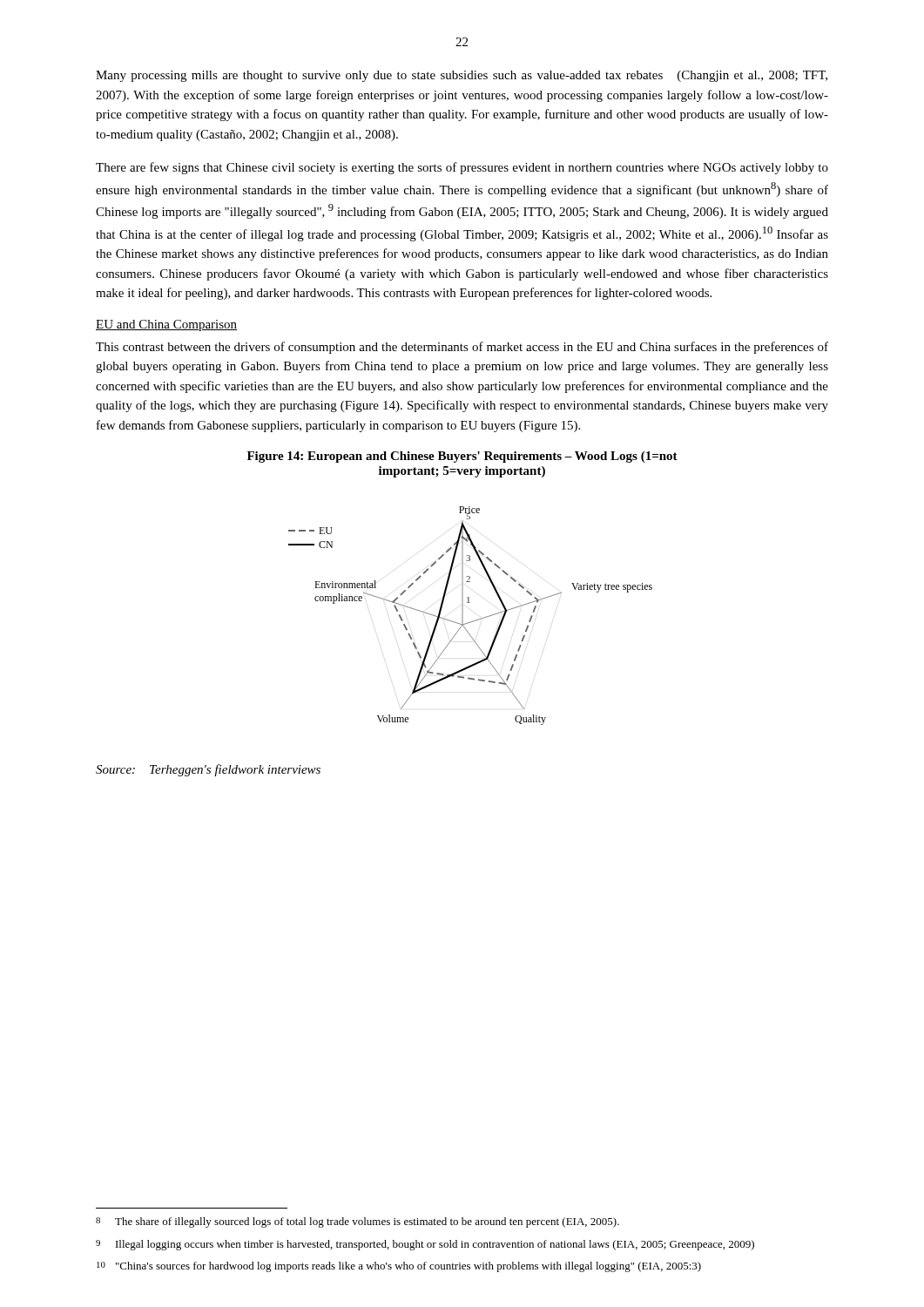Point to the region starting "10 "China's sources for hardwood log imports reads"

coord(399,1268)
